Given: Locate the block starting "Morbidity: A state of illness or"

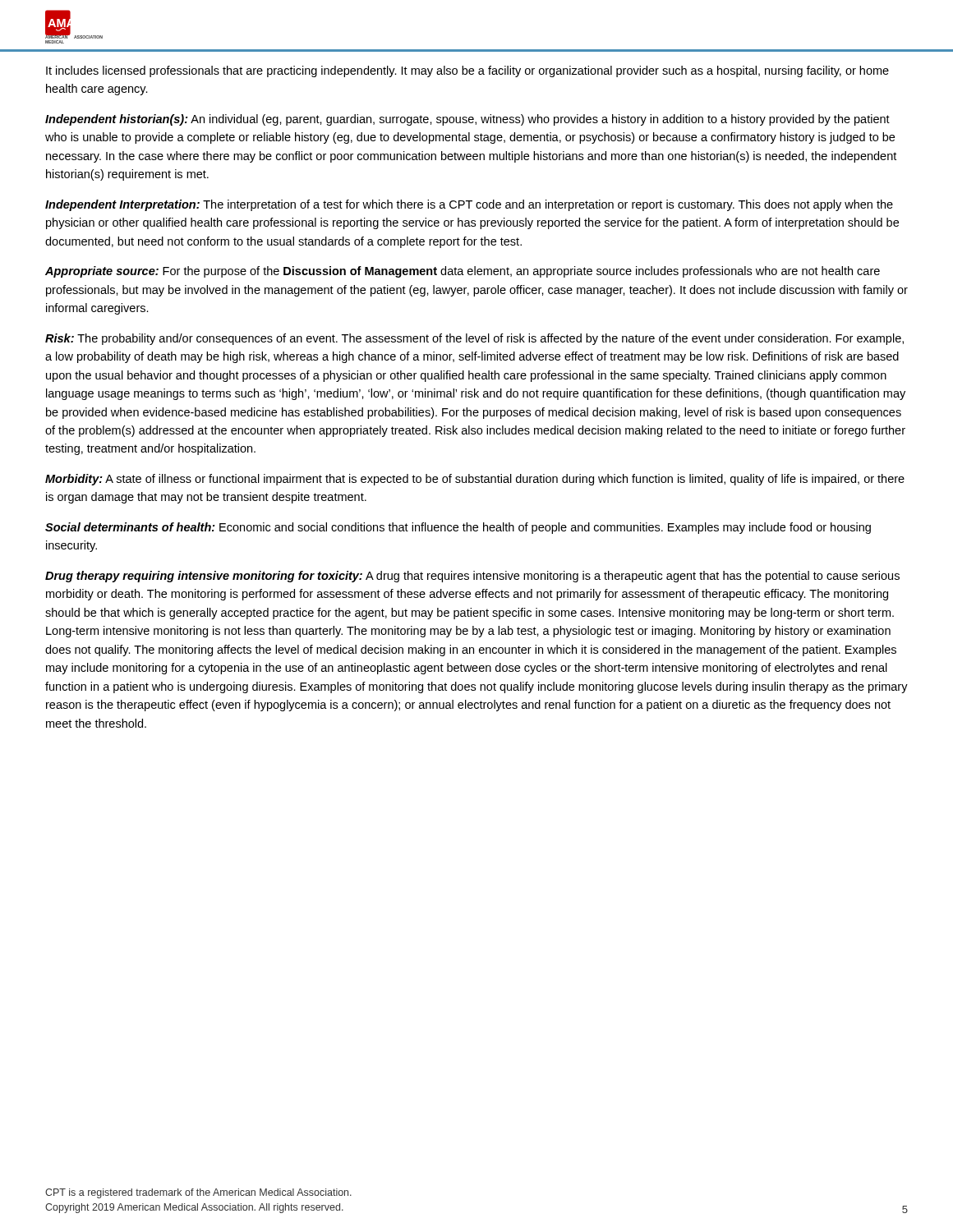Looking at the screenshot, I should 475,488.
